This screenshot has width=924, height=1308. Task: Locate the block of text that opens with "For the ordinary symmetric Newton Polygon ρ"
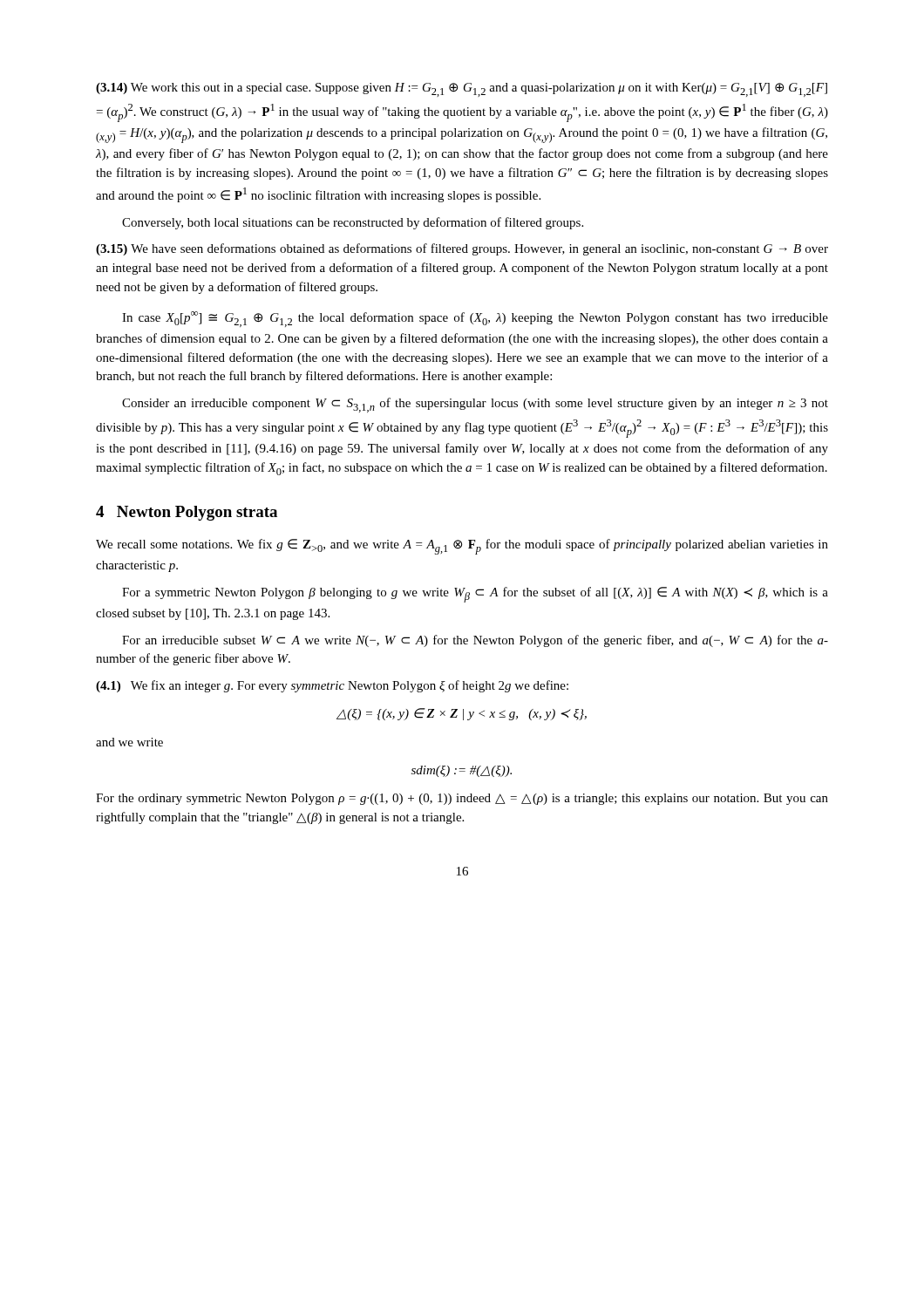point(462,808)
